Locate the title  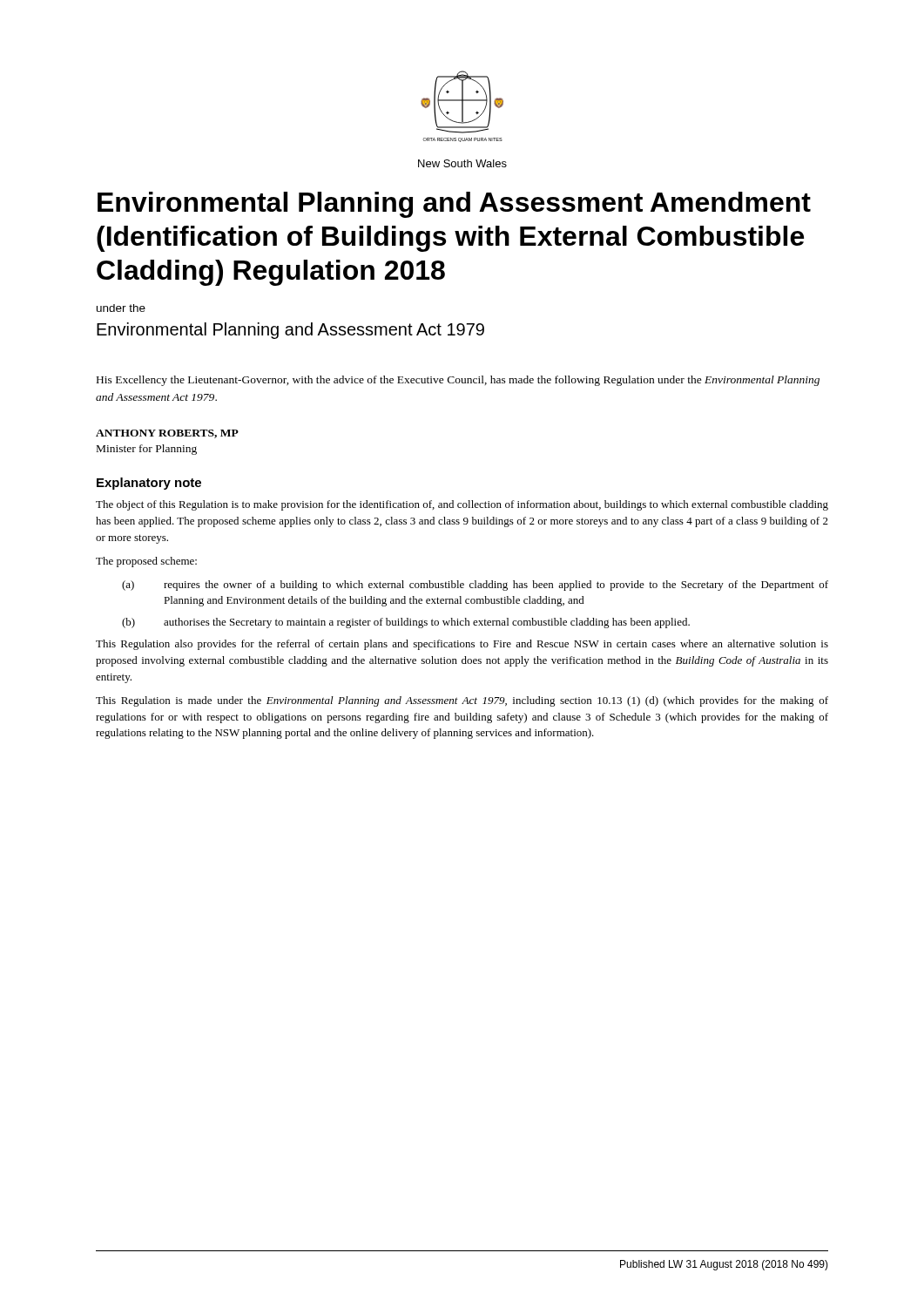pyautogui.click(x=453, y=236)
